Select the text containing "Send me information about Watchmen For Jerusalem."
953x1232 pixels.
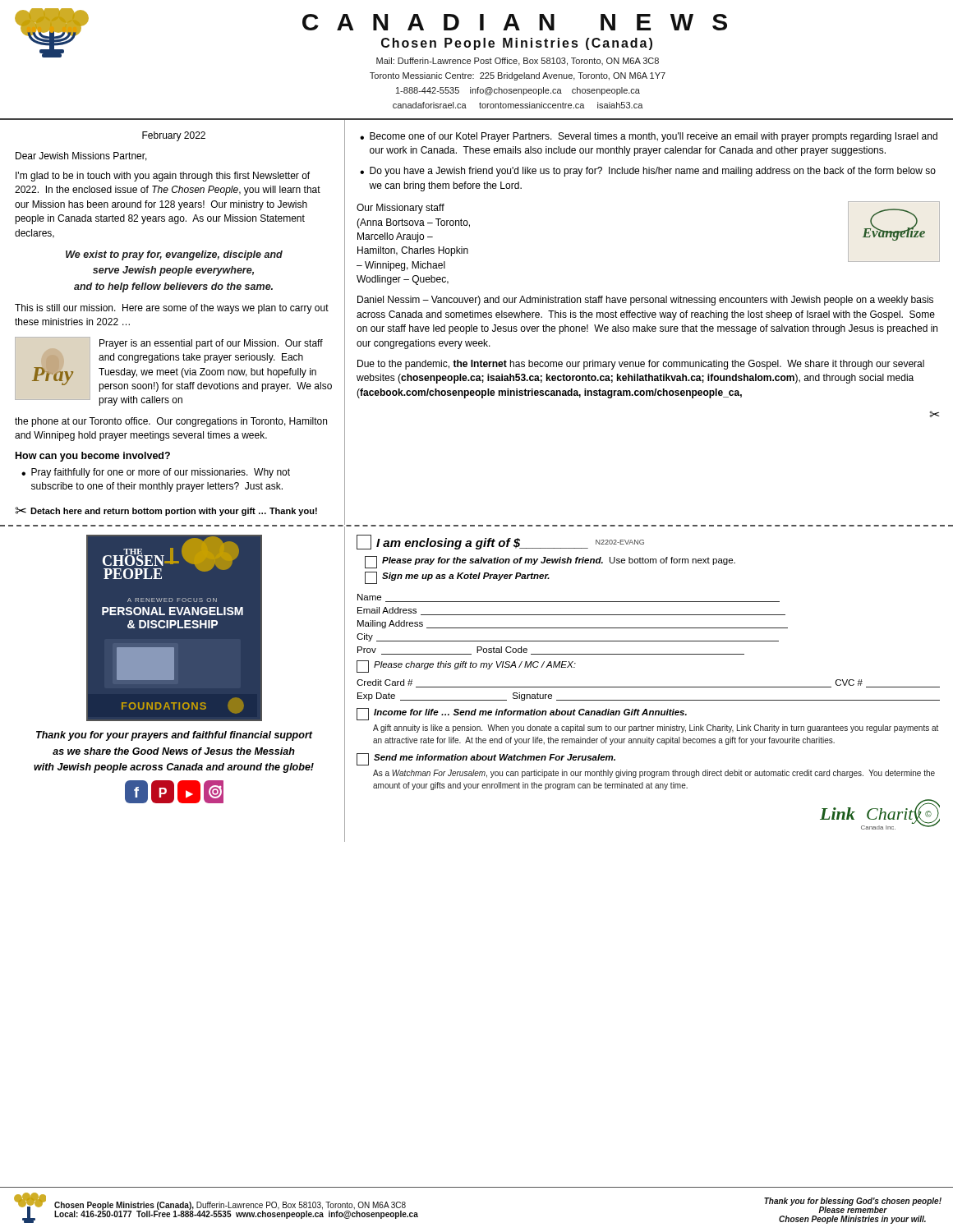pyautogui.click(x=495, y=758)
